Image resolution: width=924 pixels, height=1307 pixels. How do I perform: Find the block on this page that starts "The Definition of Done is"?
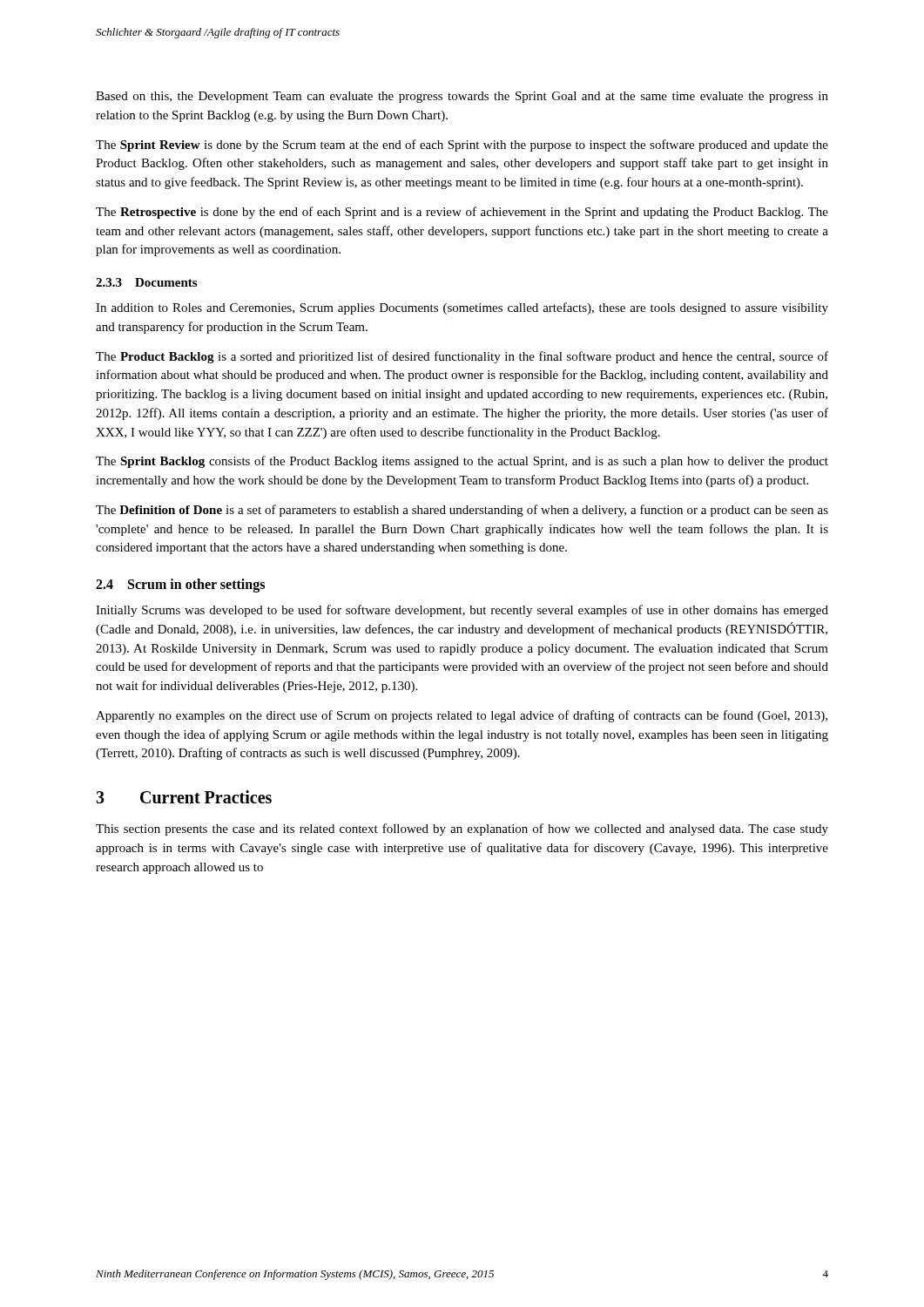[462, 529]
